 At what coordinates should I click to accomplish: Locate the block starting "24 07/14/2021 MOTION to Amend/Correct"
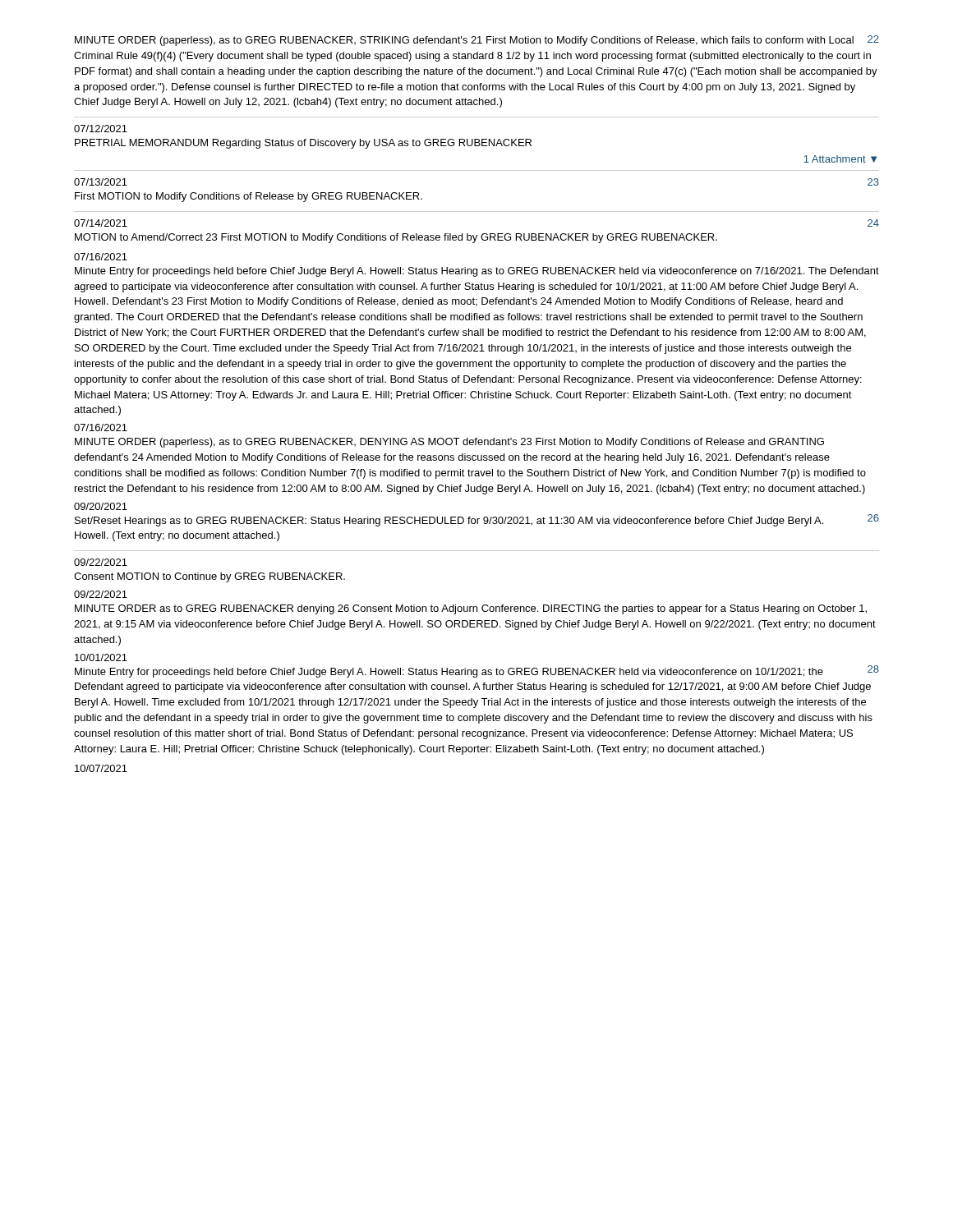point(476,231)
